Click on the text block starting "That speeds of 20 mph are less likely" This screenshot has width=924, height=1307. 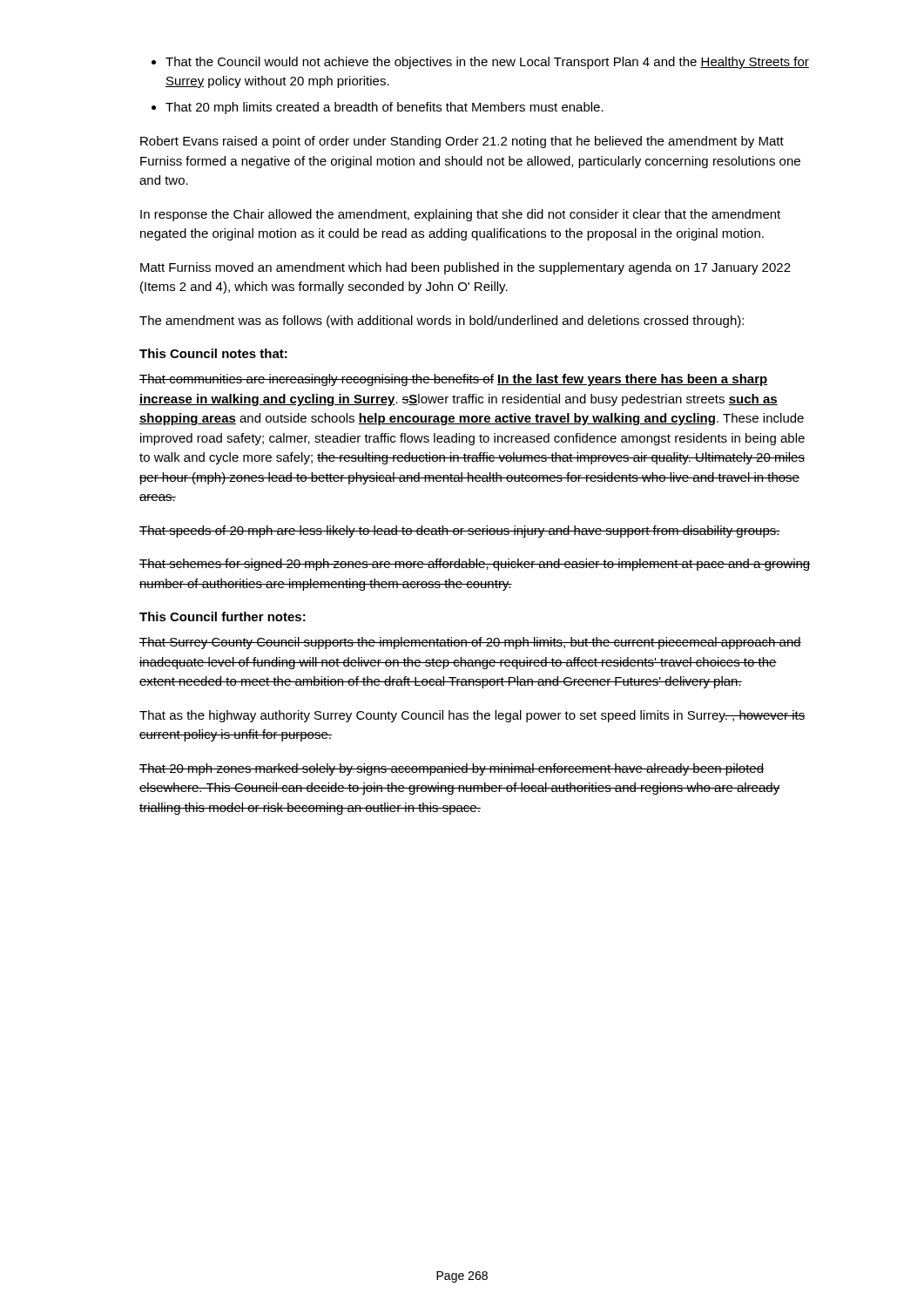pos(460,530)
